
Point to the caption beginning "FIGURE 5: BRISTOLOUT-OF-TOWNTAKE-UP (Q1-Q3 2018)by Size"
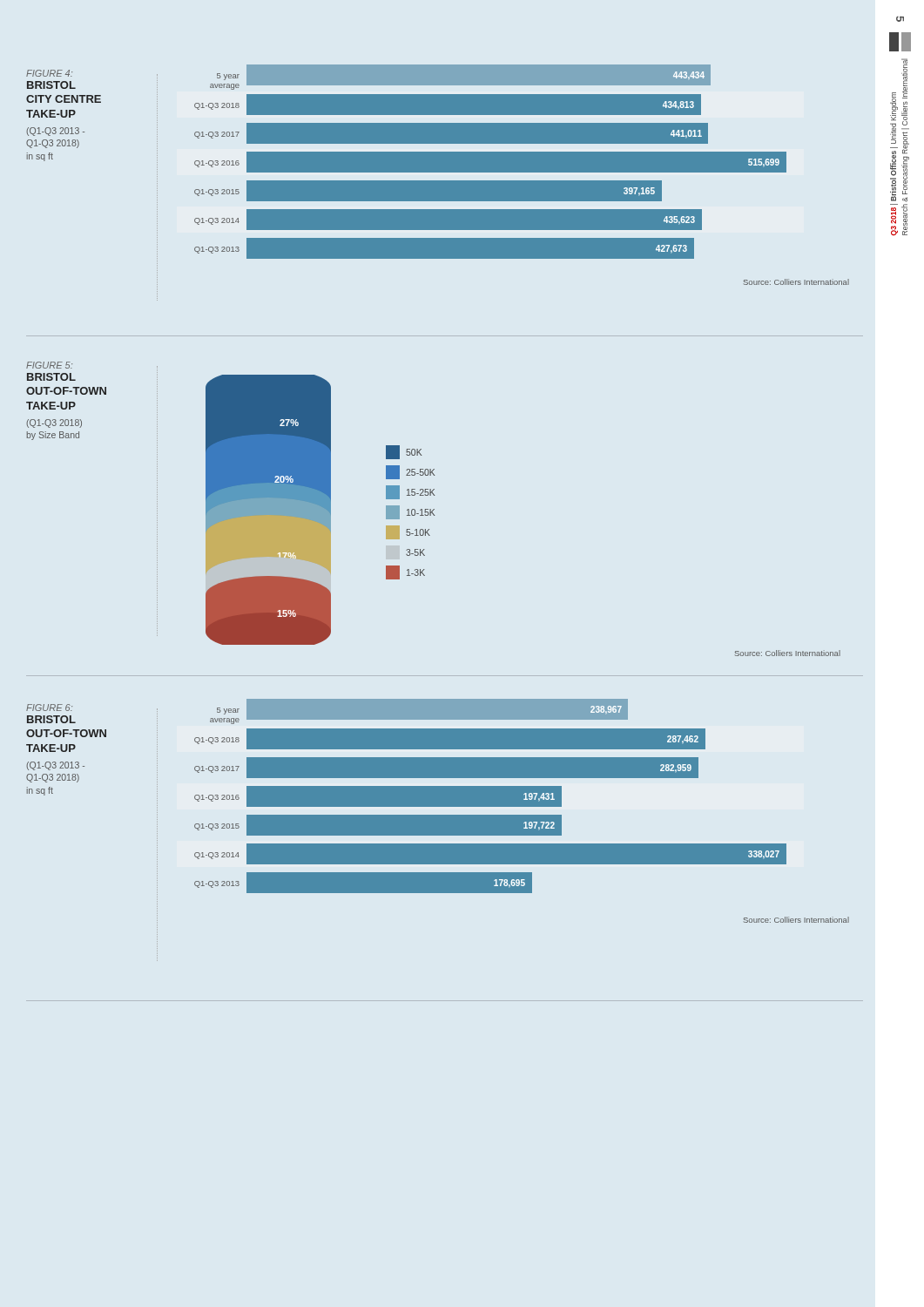point(87,401)
